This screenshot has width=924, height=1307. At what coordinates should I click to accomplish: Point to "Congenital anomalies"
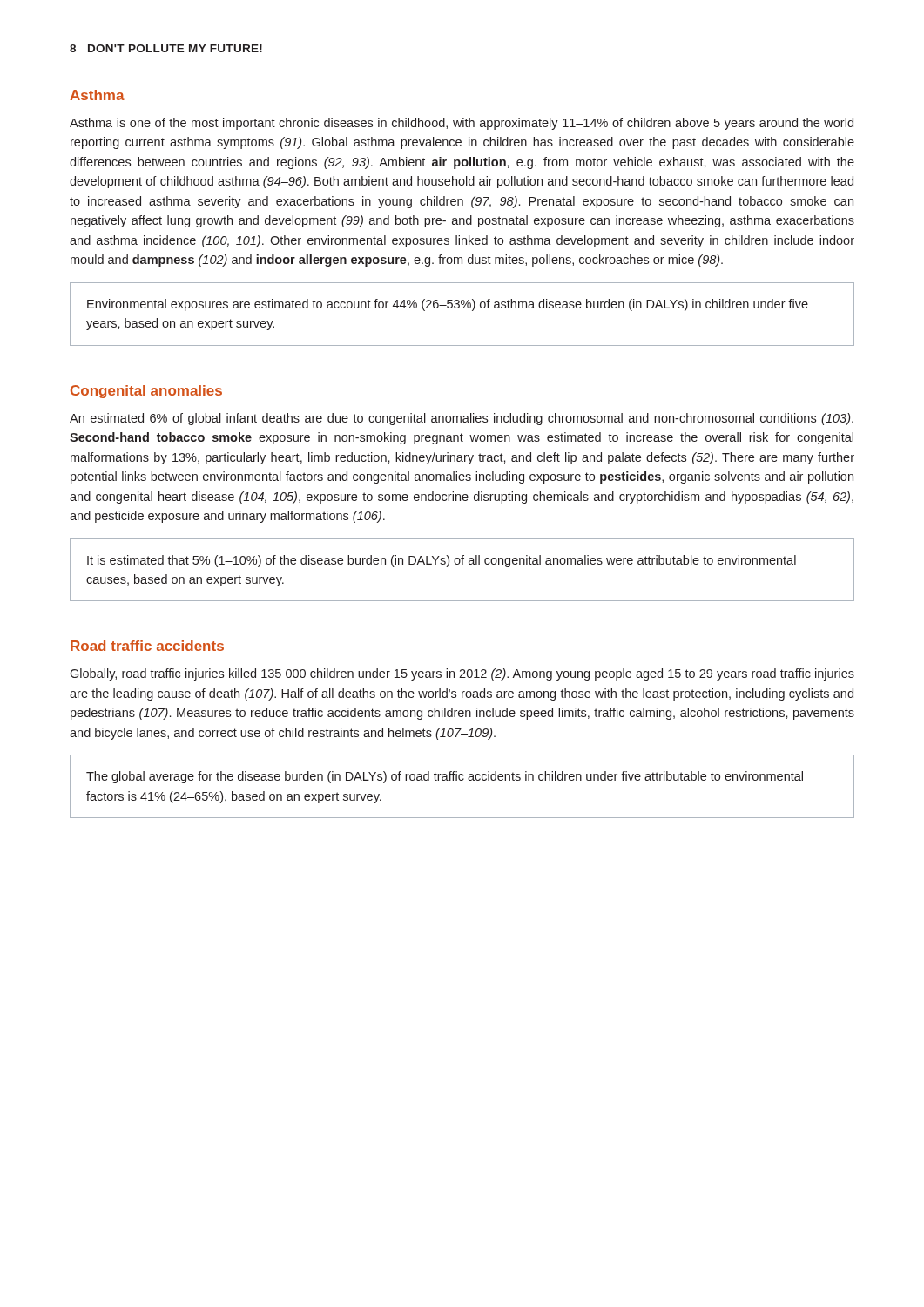click(x=146, y=391)
